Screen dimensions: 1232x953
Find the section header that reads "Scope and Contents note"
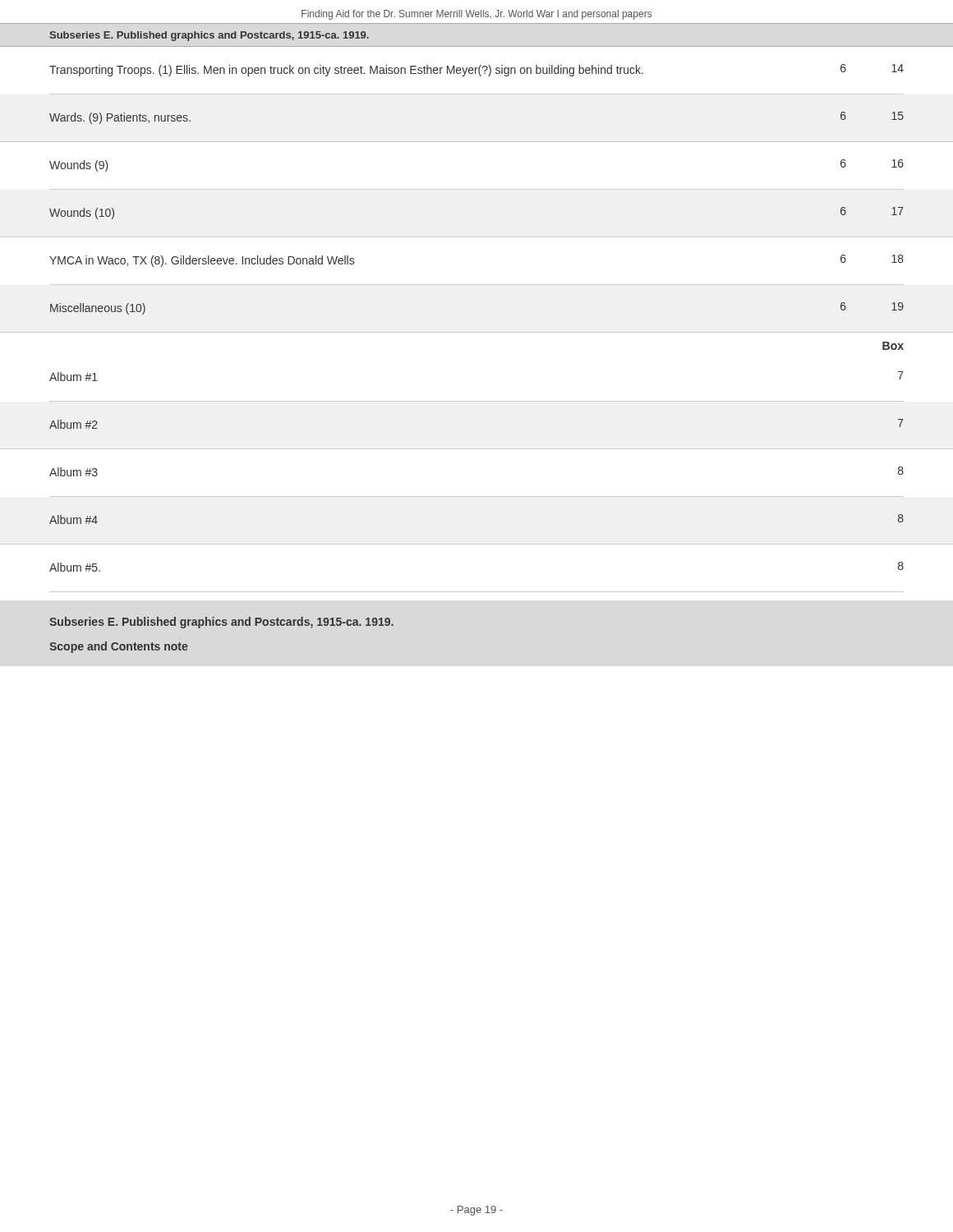[x=119, y=646]
